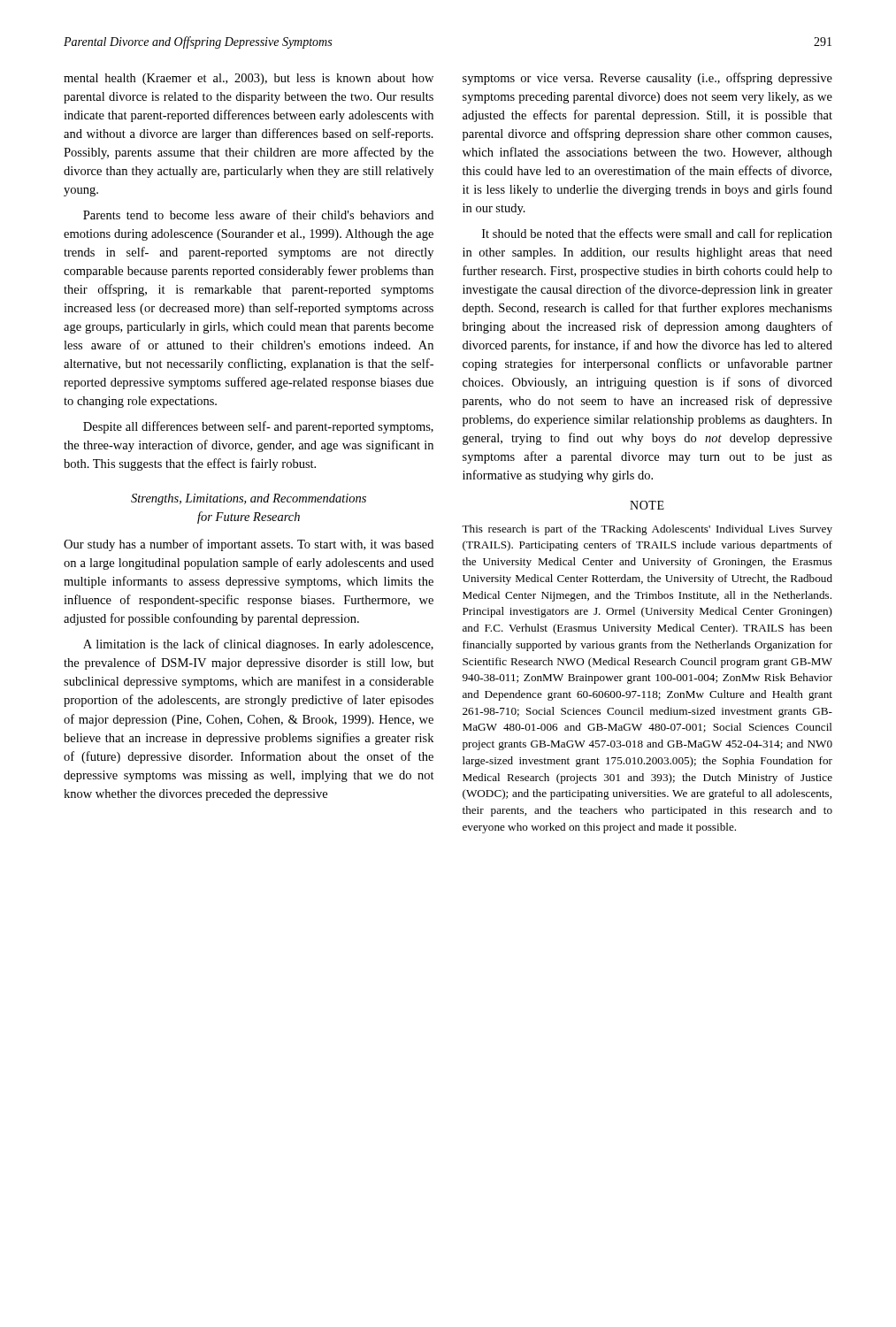Viewport: 896px width, 1327px height.
Task: Point to the text starting "Despite all differences between self-"
Action: pyautogui.click(x=249, y=446)
